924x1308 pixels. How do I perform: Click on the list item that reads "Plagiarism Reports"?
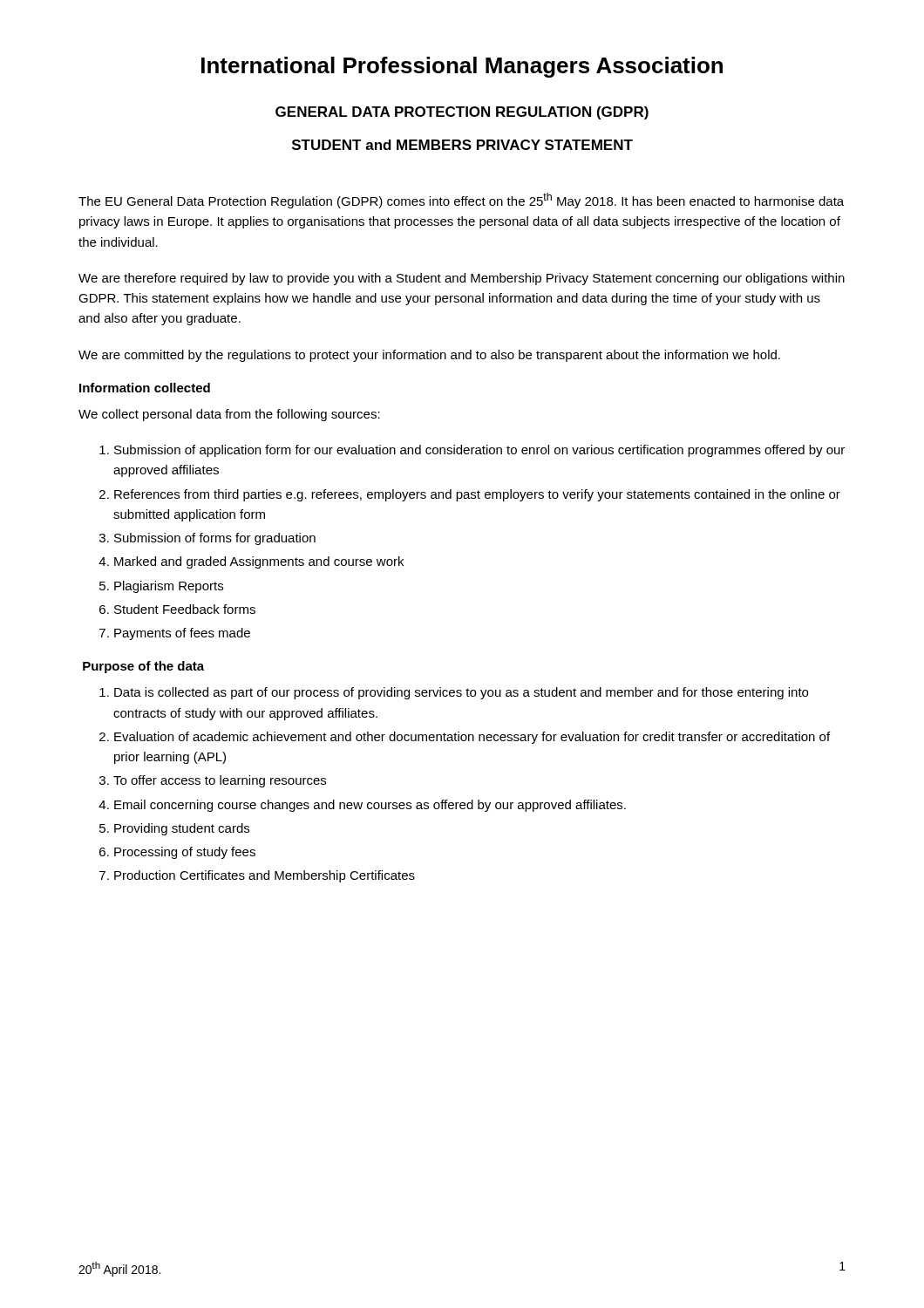(161, 587)
